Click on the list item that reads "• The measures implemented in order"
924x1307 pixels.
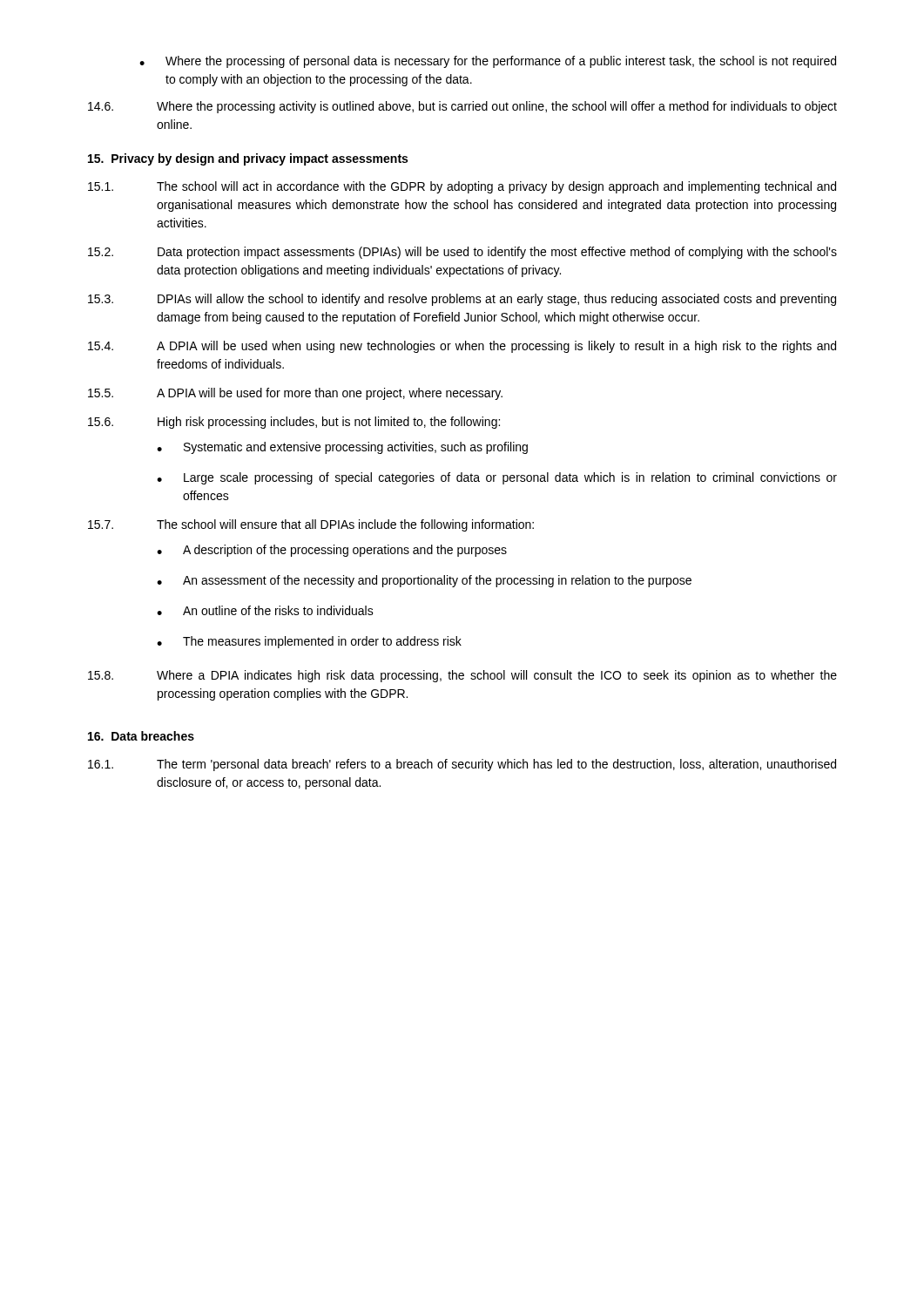pos(309,644)
